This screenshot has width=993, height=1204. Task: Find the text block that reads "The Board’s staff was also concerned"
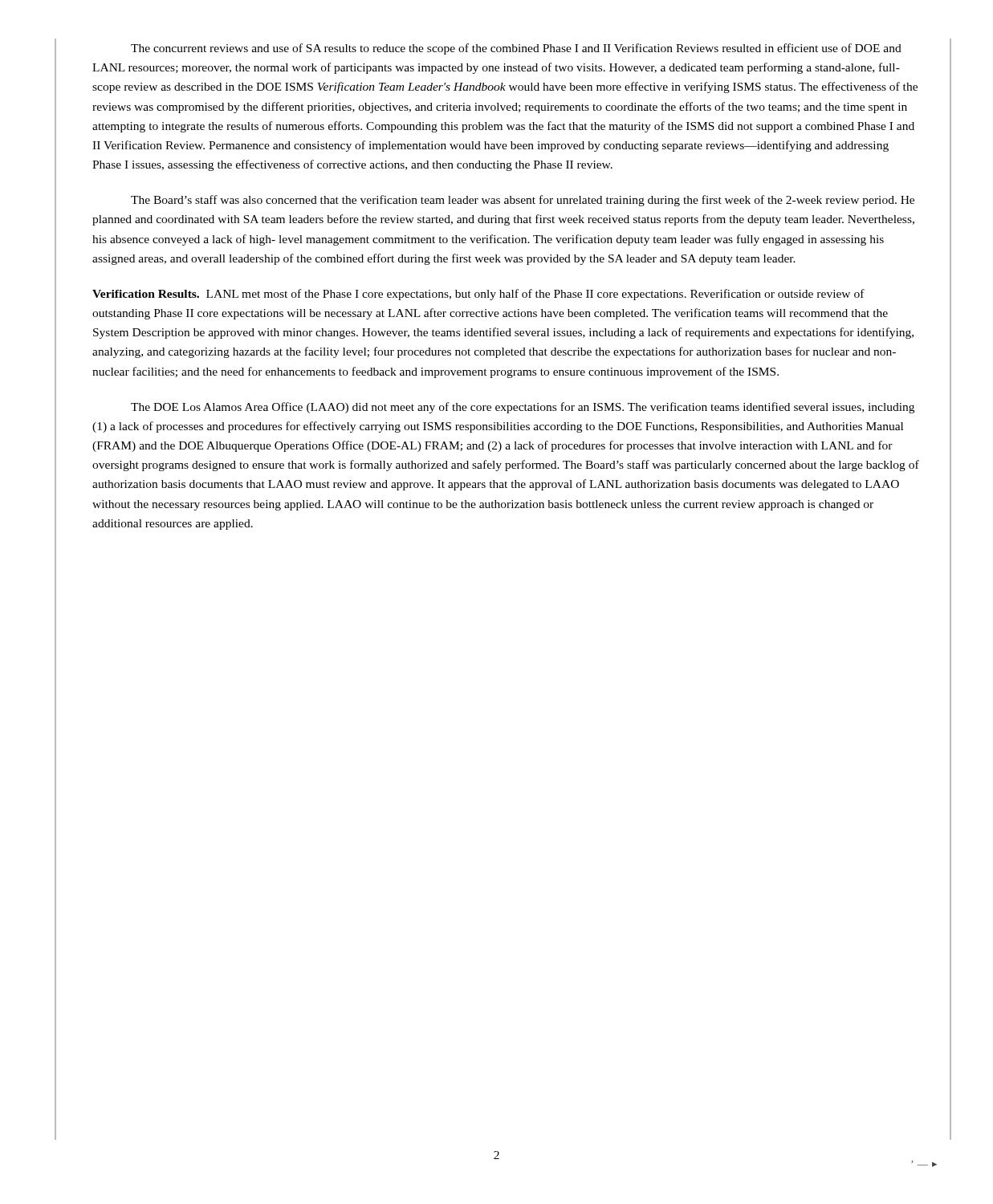(504, 229)
